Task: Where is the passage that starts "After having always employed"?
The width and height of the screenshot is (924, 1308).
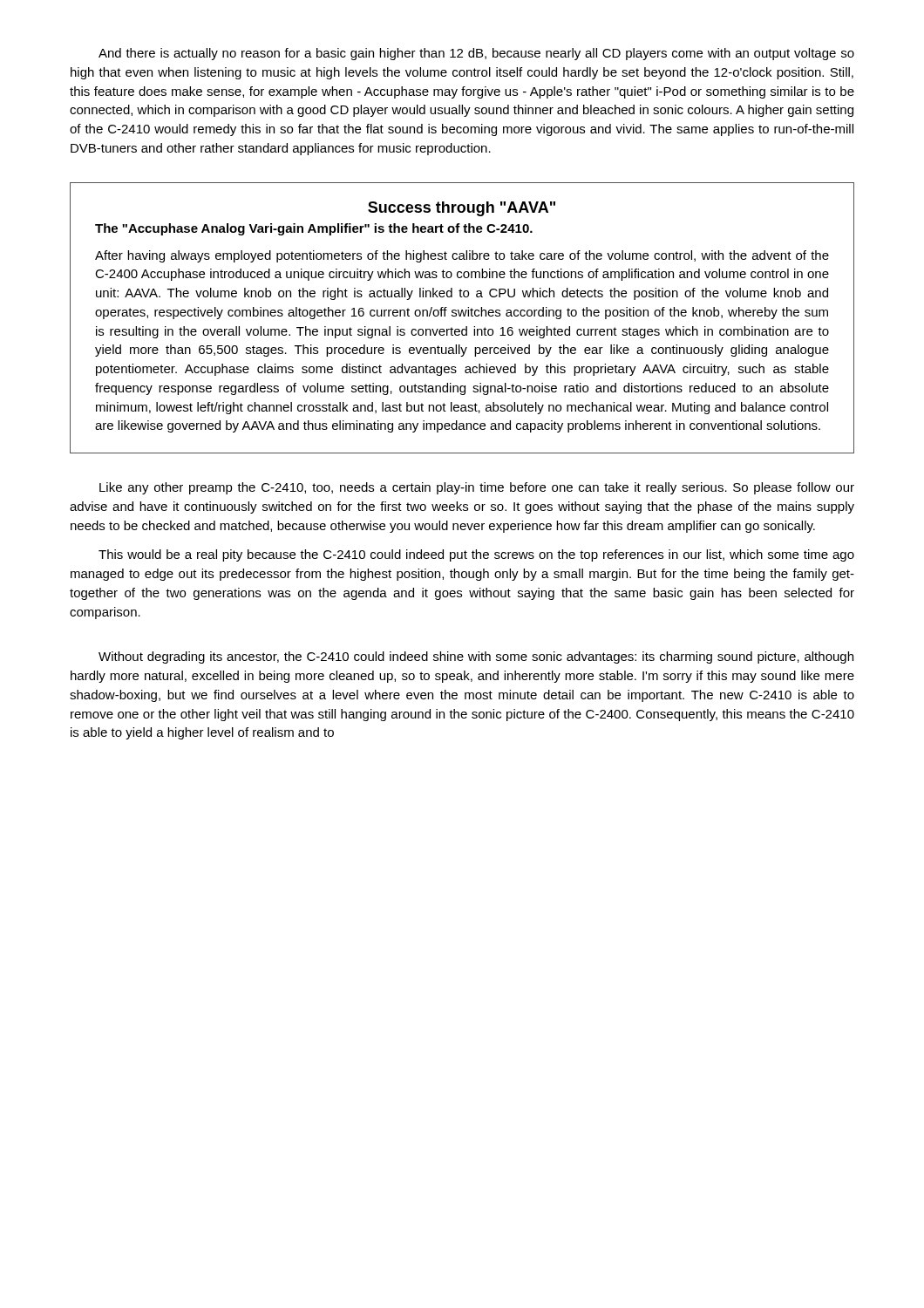Action: [462, 340]
